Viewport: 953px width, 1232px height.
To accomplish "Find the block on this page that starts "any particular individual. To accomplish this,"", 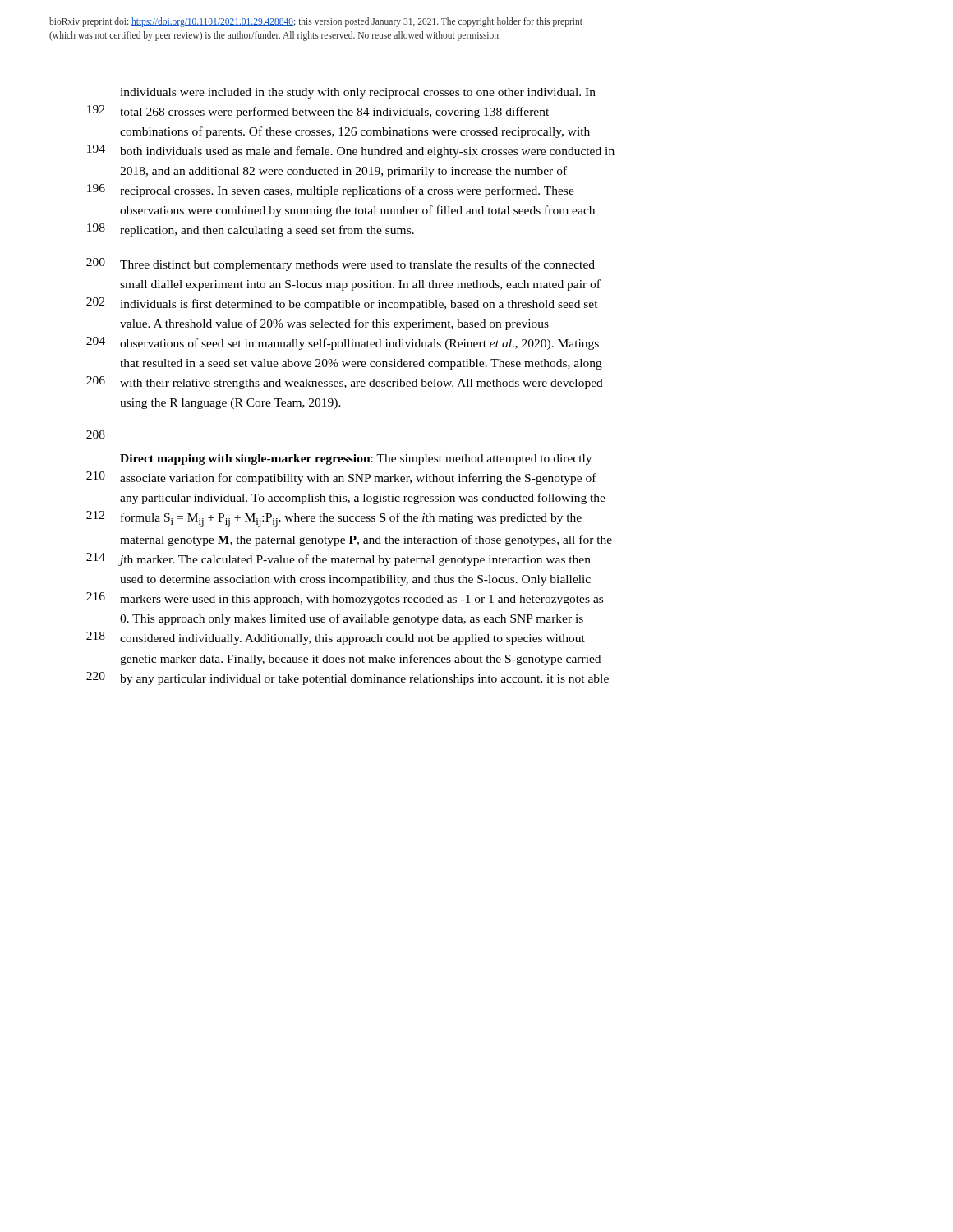I will (x=476, y=498).
